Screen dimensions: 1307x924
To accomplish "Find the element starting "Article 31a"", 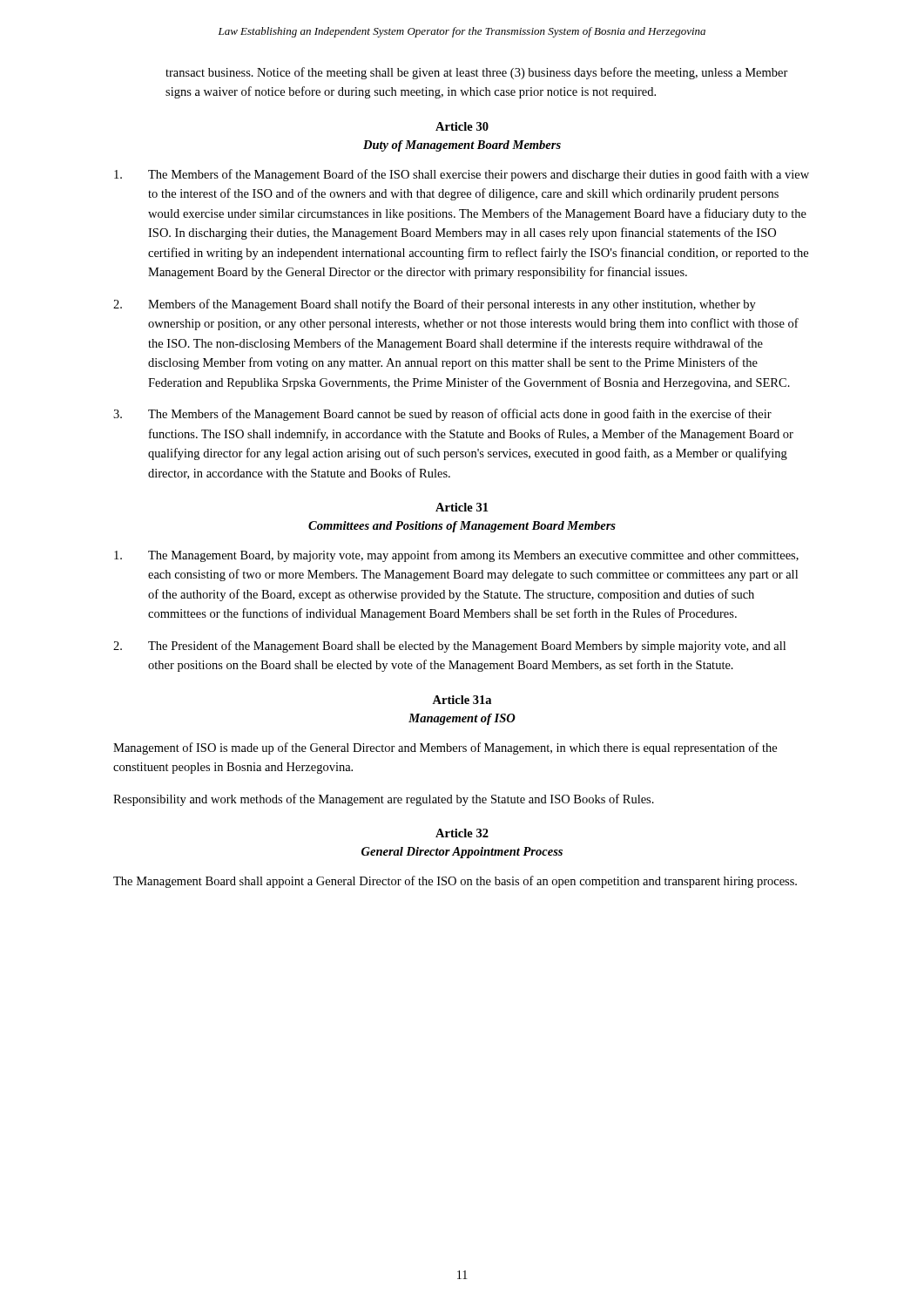I will pos(462,700).
